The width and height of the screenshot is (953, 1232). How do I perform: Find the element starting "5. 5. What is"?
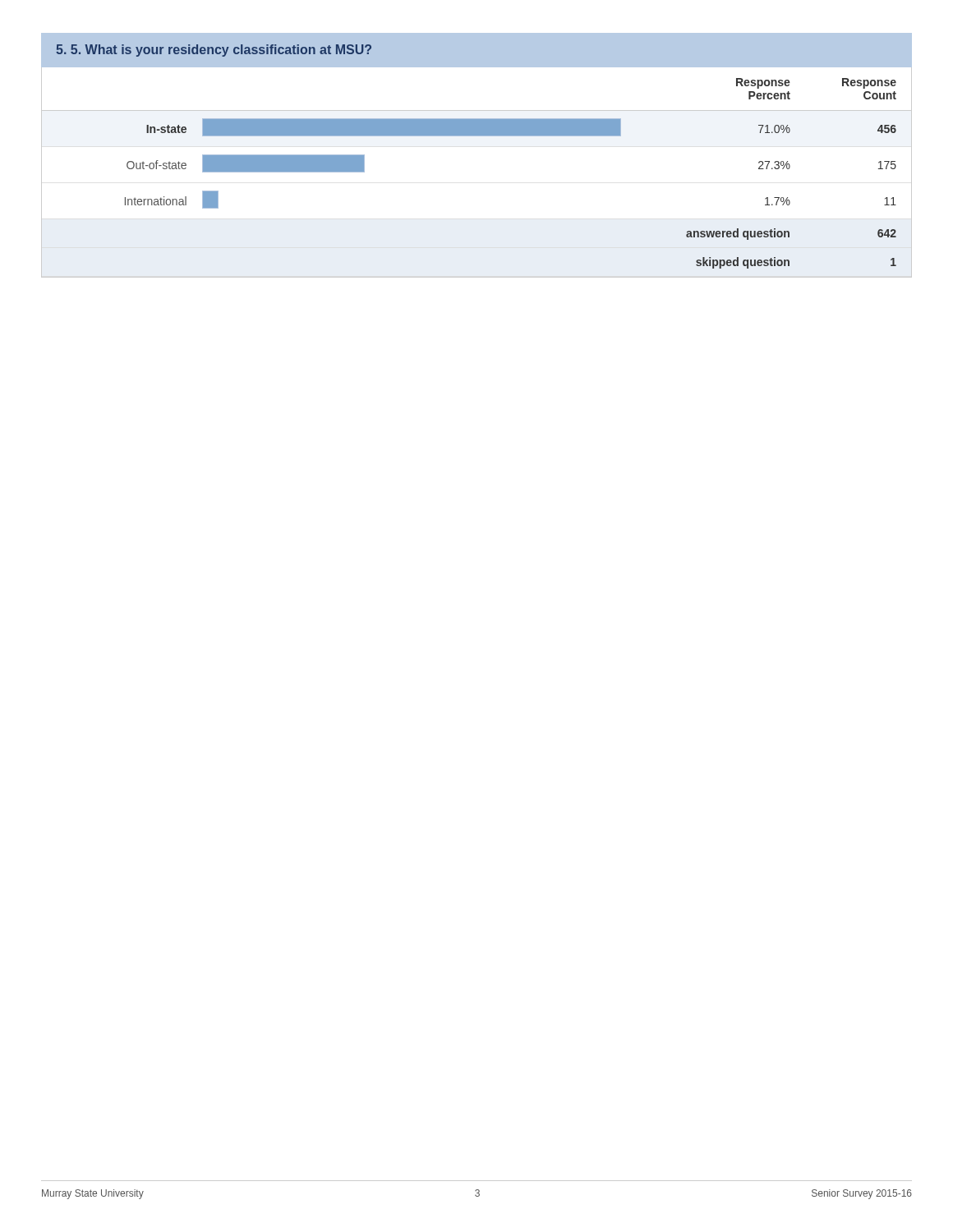click(214, 50)
